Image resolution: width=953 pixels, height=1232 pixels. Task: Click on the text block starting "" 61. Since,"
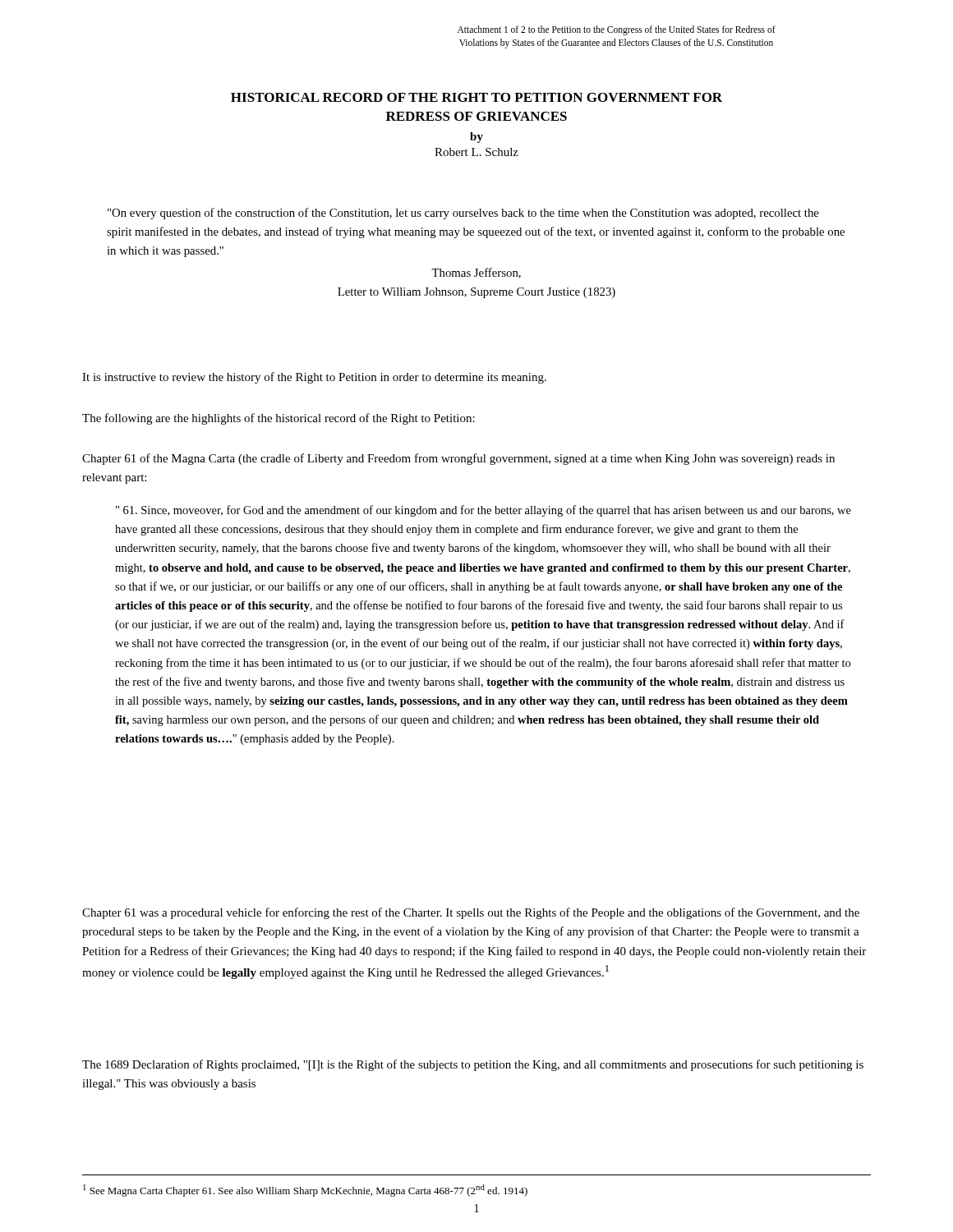tap(485, 625)
